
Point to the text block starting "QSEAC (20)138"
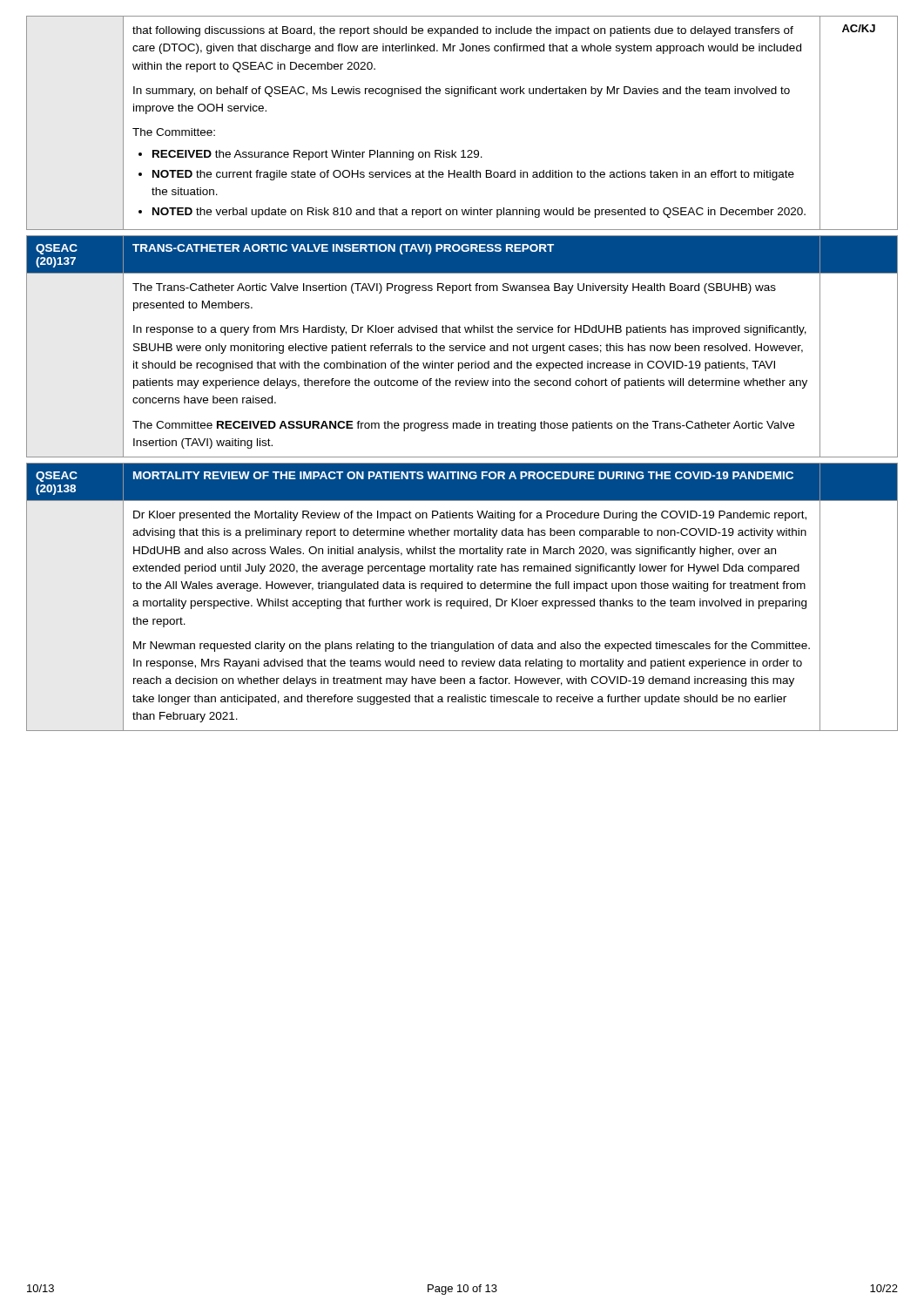pyautogui.click(x=57, y=482)
